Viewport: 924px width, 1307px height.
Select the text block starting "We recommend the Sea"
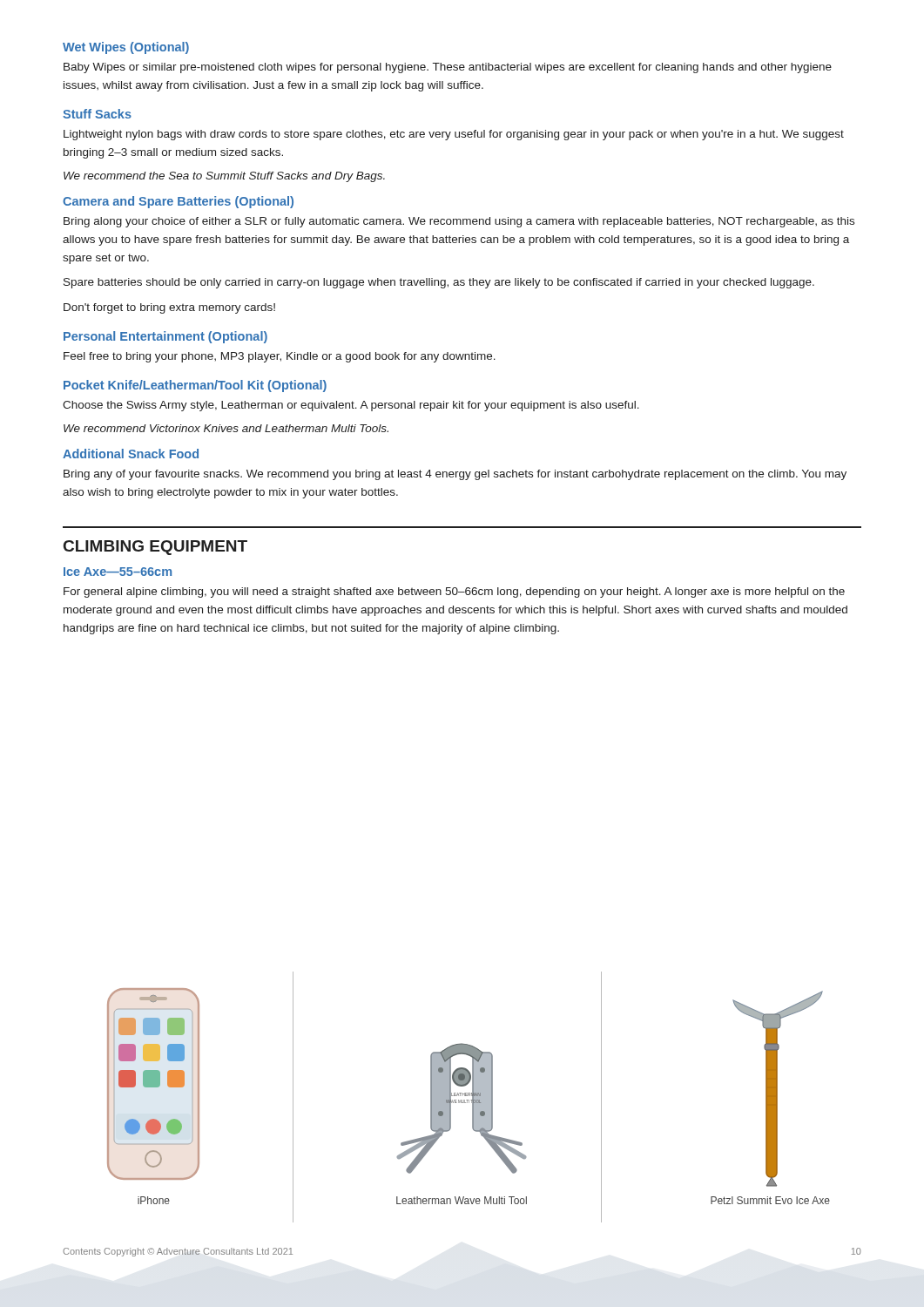(224, 175)
